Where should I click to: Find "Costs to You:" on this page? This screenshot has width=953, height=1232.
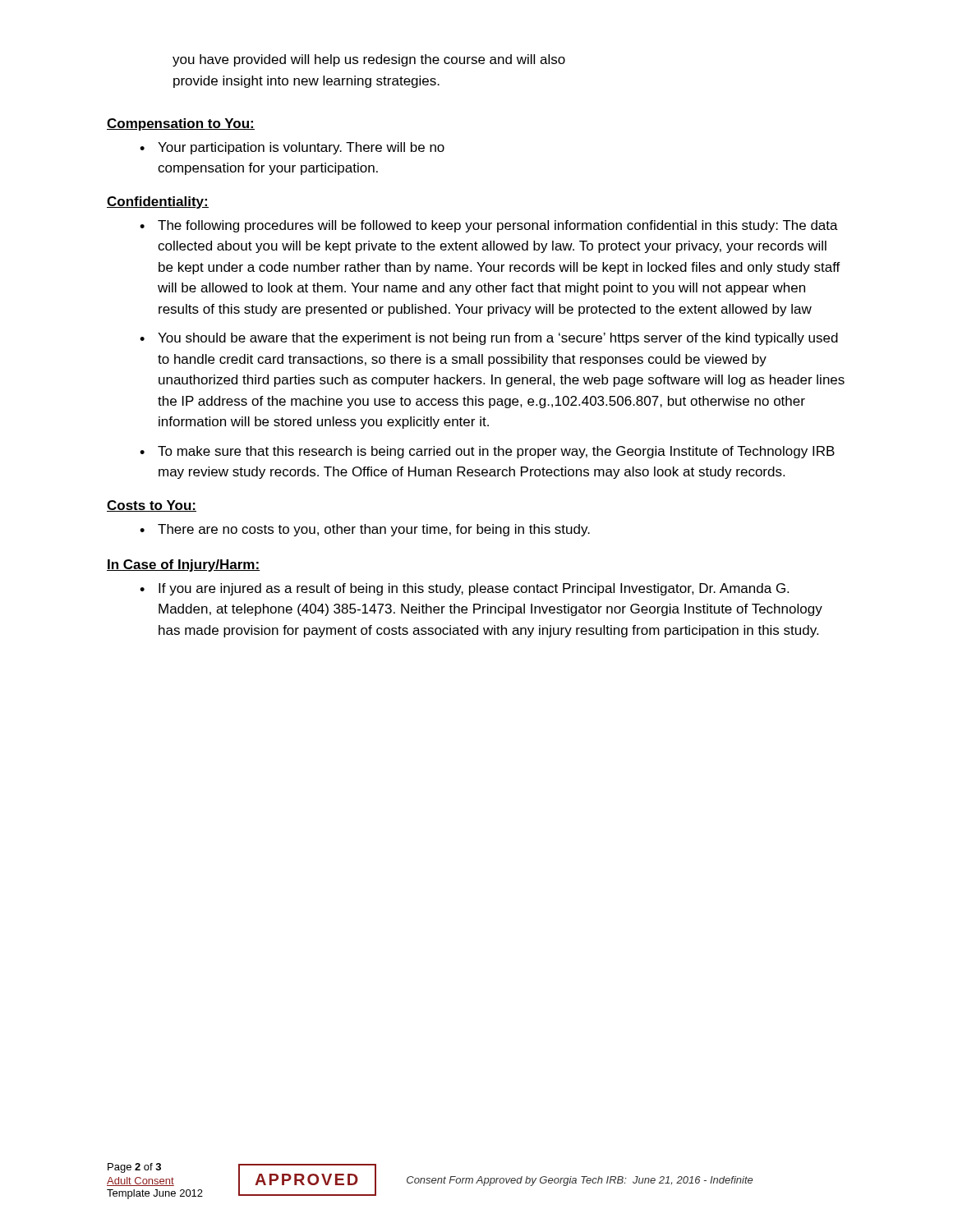[152, 505]
